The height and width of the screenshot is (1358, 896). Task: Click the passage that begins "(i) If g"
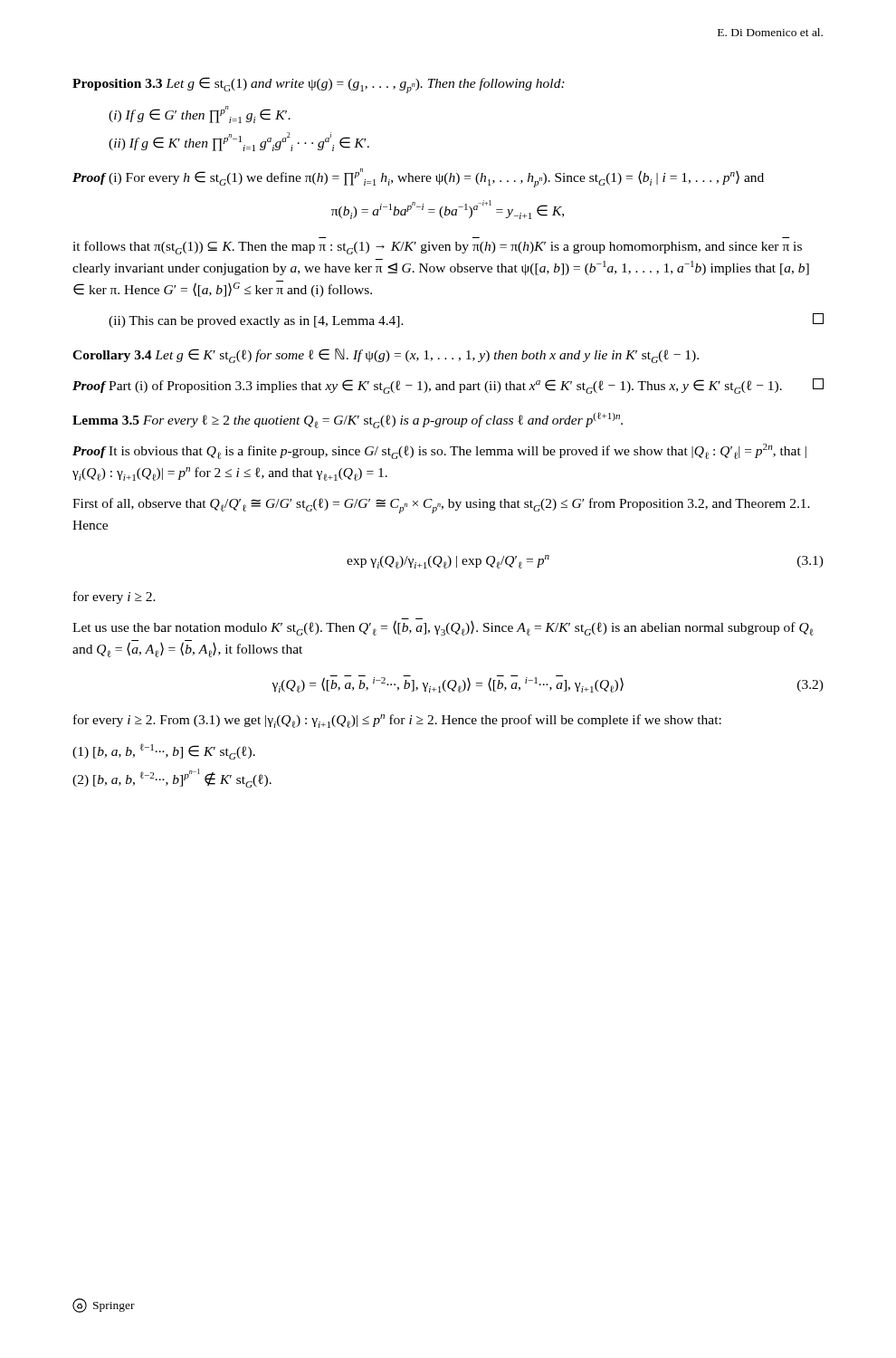tap(200, 114)
